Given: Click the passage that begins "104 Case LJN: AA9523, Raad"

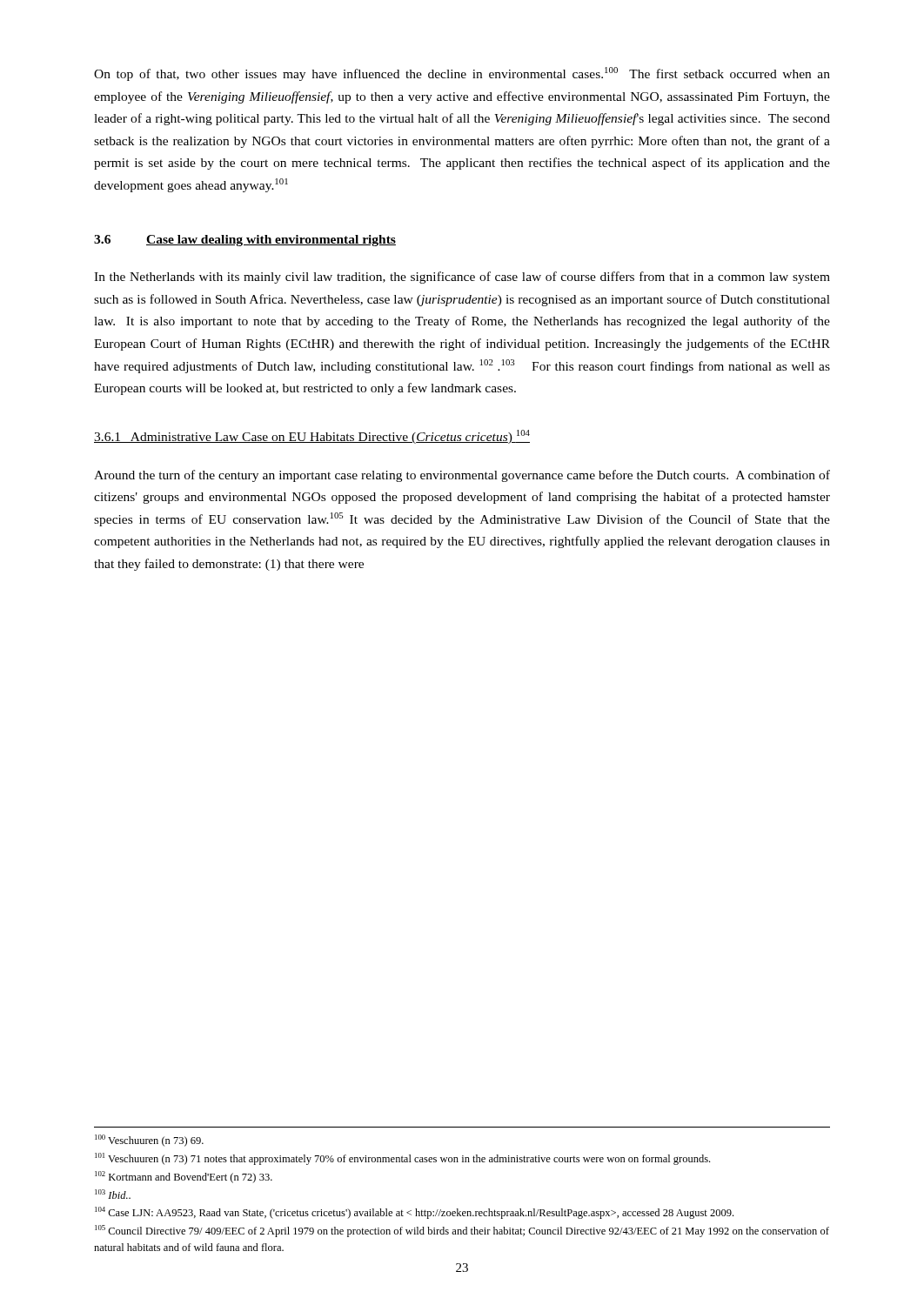Looking at the screenshot, I should (462, 1213).
